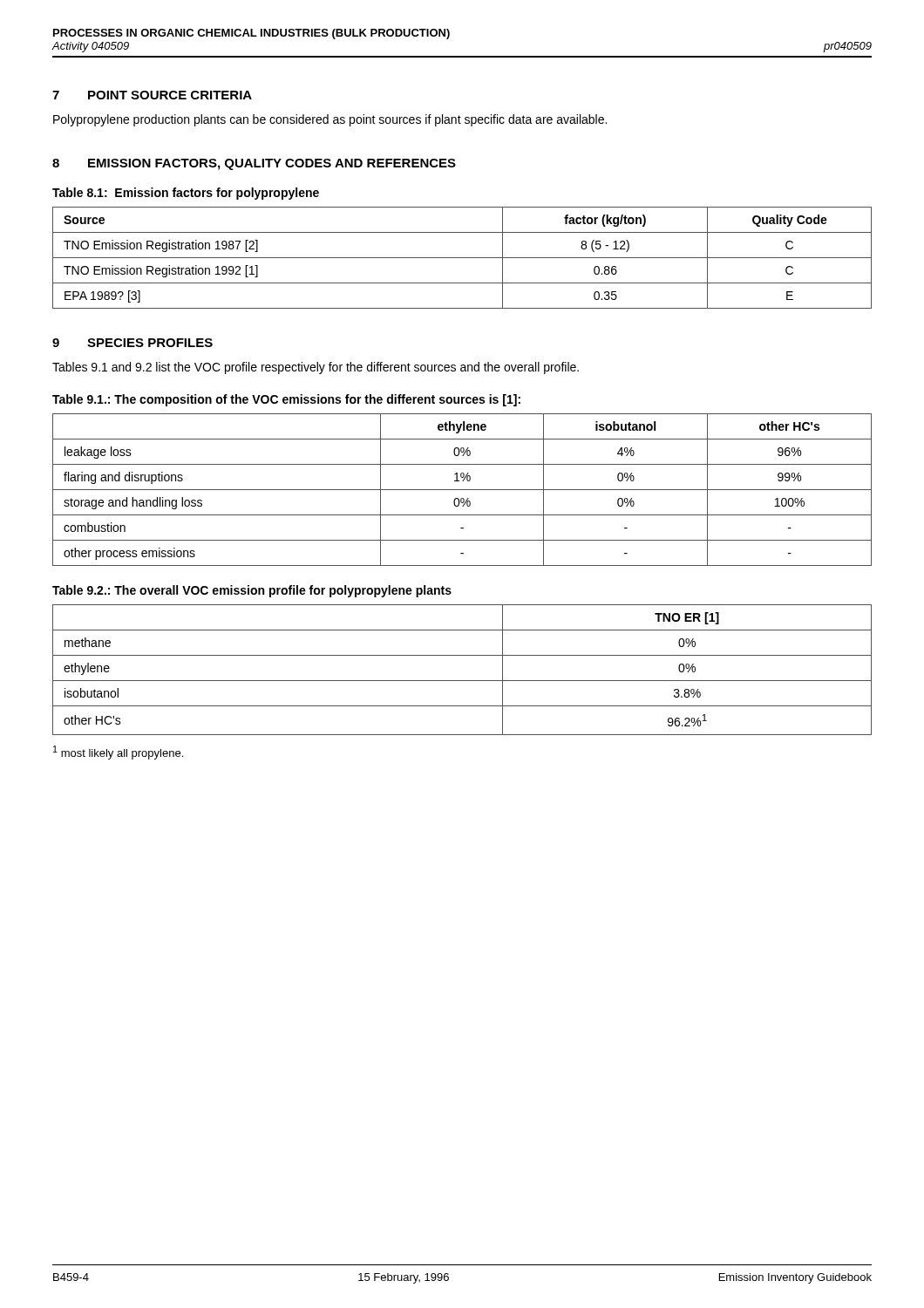Select the passage starting "Tables 9.1 and 9.2 list the"
Image resolution: width=924 pixels, height=1308 pixels.
click(x=316, y=367)
